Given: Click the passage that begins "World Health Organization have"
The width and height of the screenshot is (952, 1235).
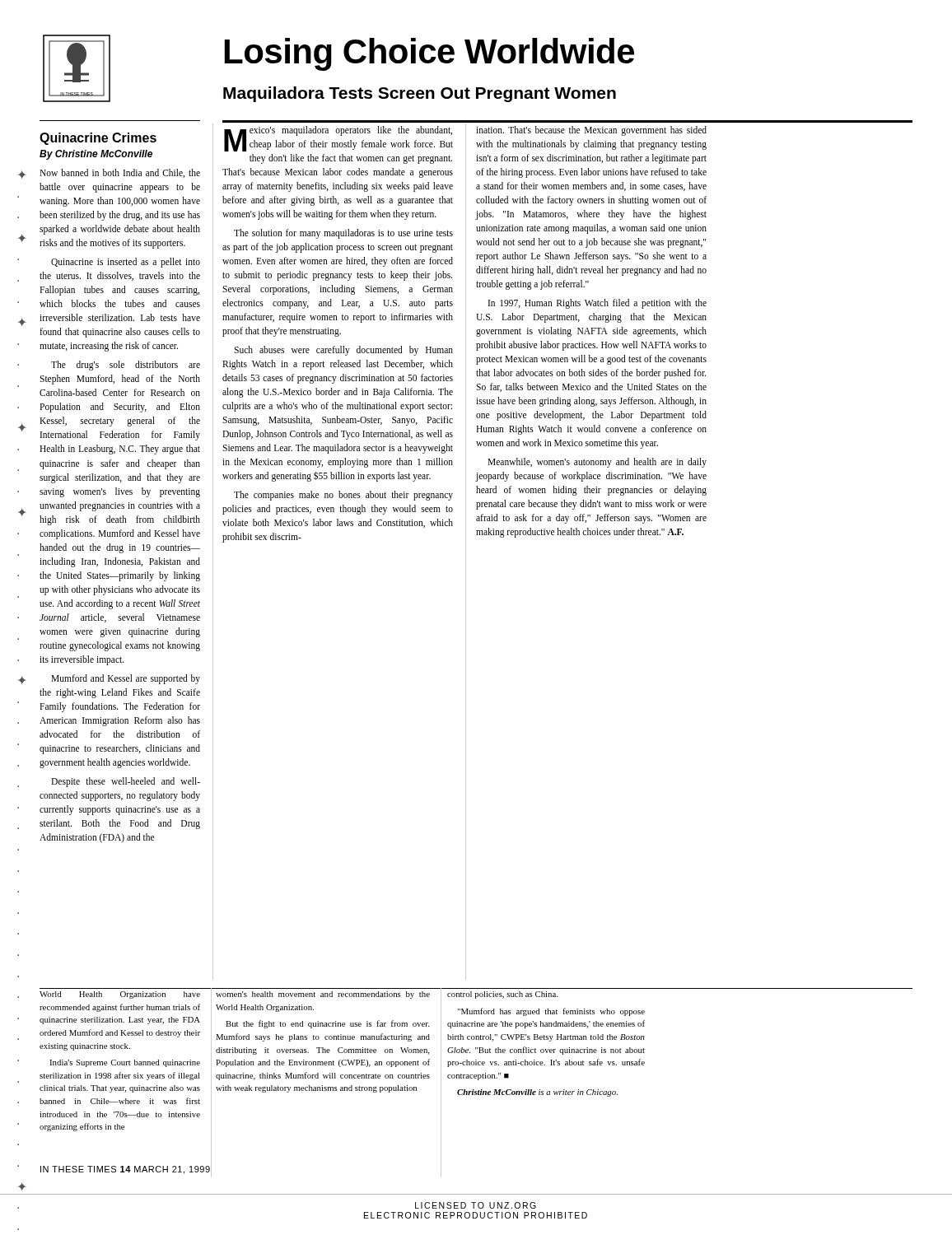Looking at the screenshot, I should [x=120, y=1061].
